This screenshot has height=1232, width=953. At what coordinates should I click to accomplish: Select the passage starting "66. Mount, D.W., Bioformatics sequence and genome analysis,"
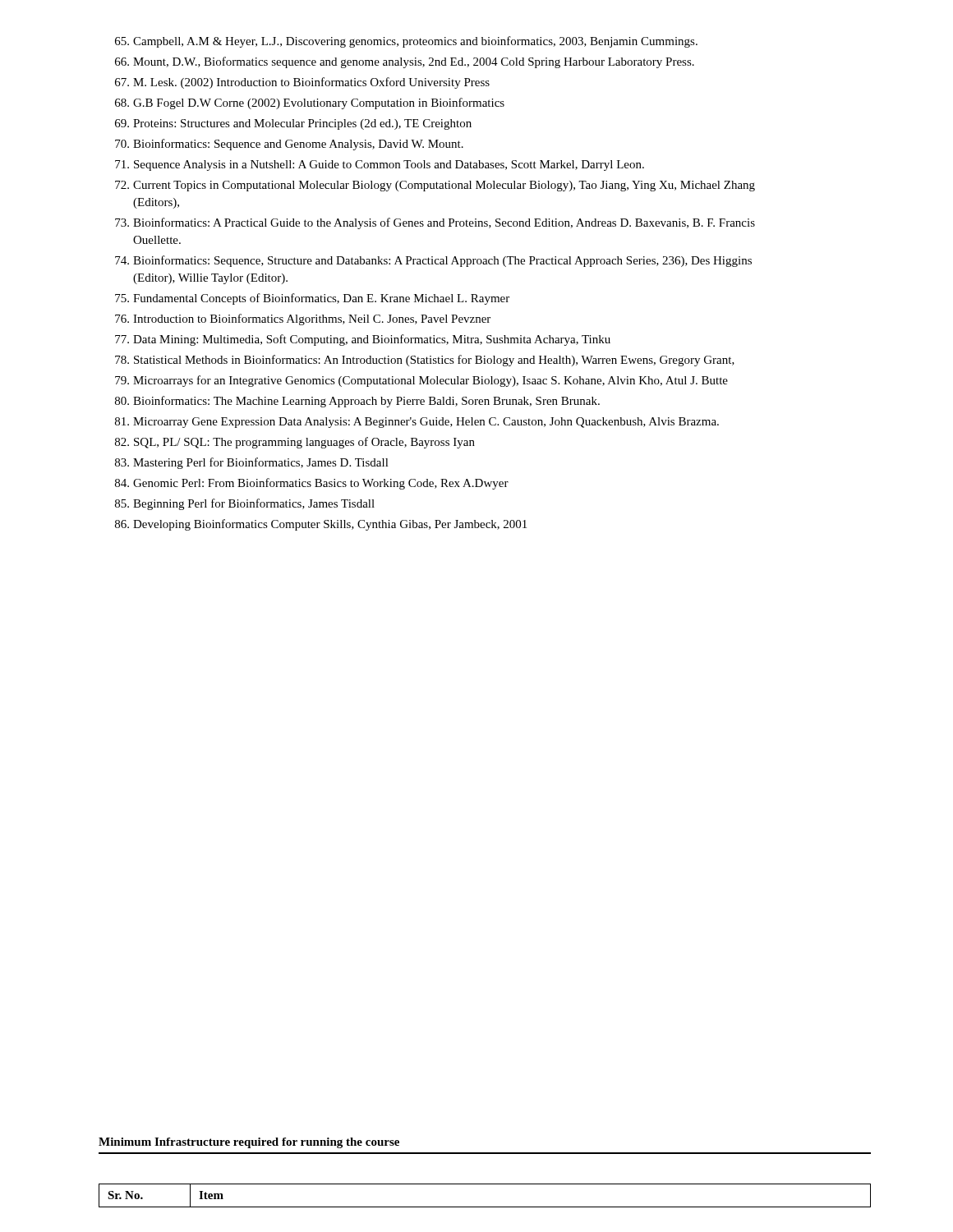(x=435, y=62)
